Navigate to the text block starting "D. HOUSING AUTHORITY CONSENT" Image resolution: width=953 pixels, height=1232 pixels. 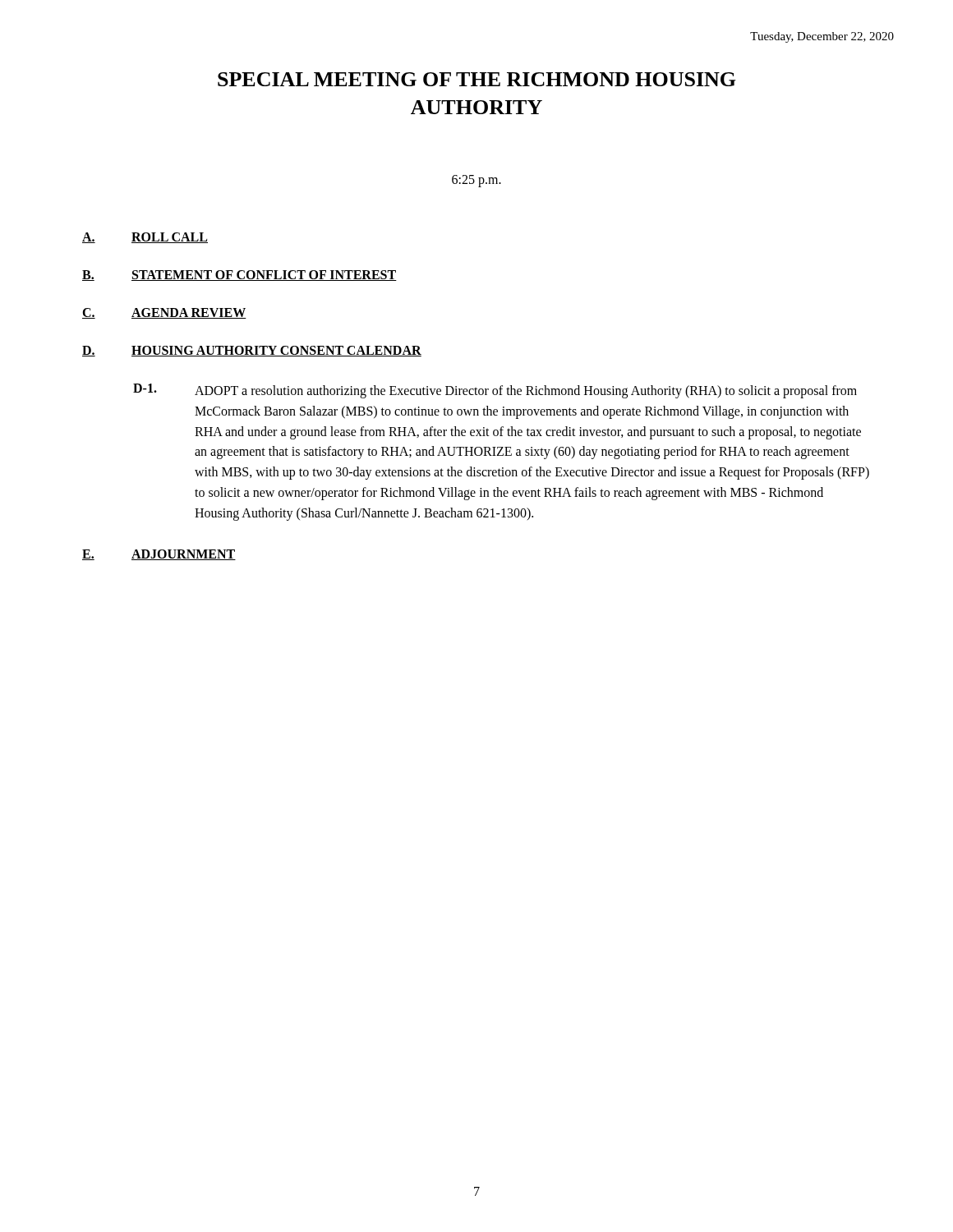tap(252, 351)
